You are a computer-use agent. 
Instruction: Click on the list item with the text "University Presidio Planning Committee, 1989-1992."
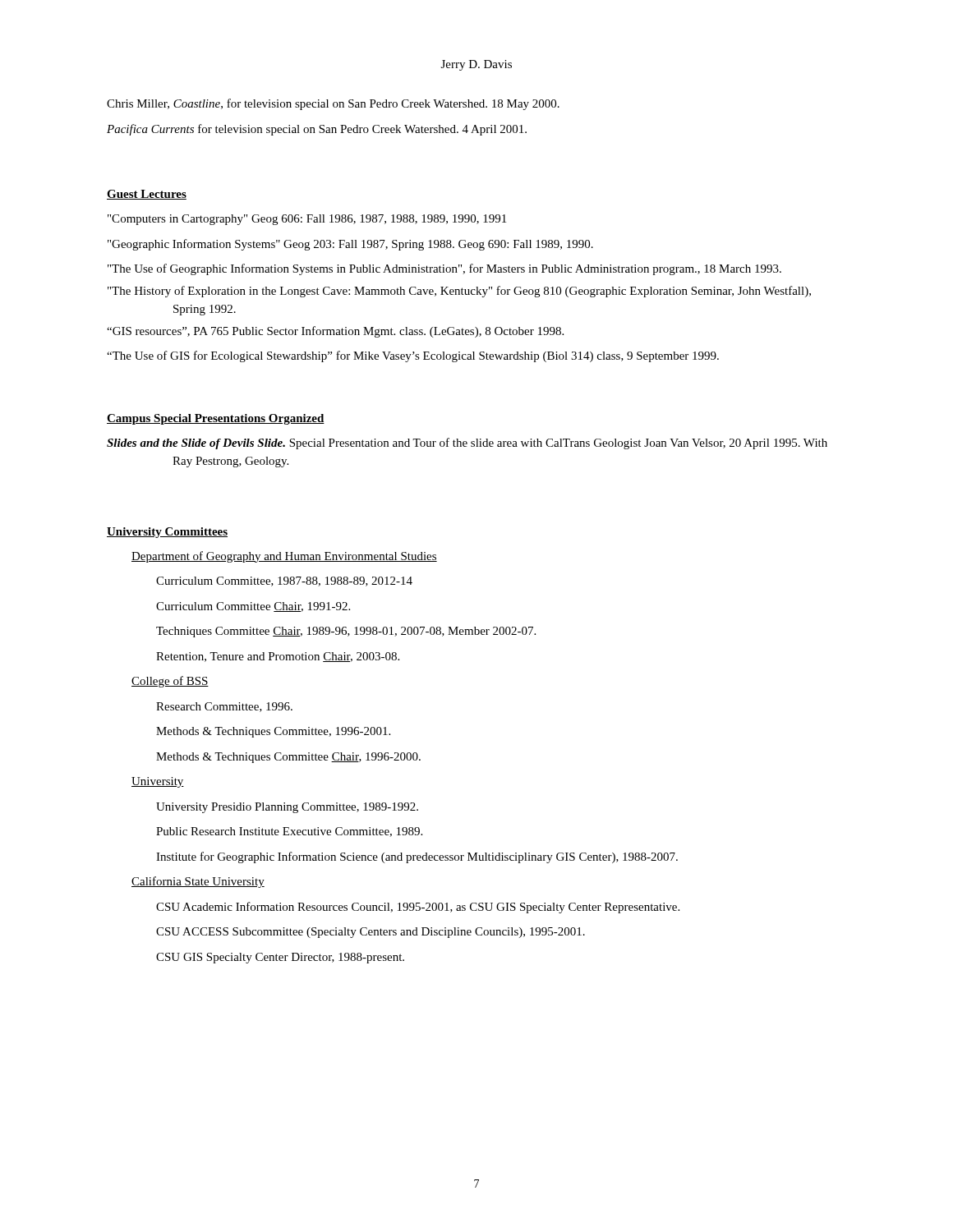[288, 806]
